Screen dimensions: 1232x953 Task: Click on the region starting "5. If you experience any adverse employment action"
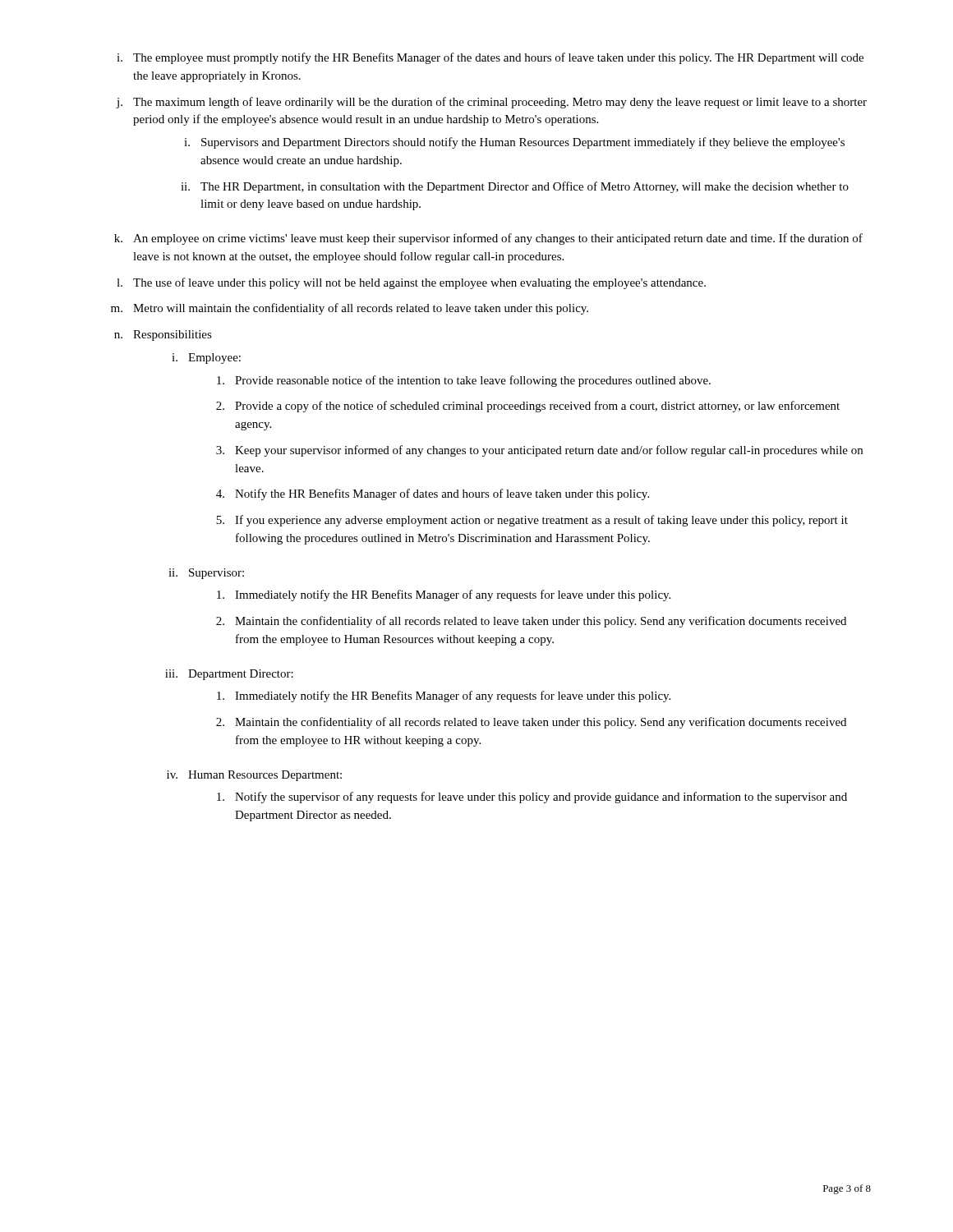pyautogui.click(x=529, y=530)
